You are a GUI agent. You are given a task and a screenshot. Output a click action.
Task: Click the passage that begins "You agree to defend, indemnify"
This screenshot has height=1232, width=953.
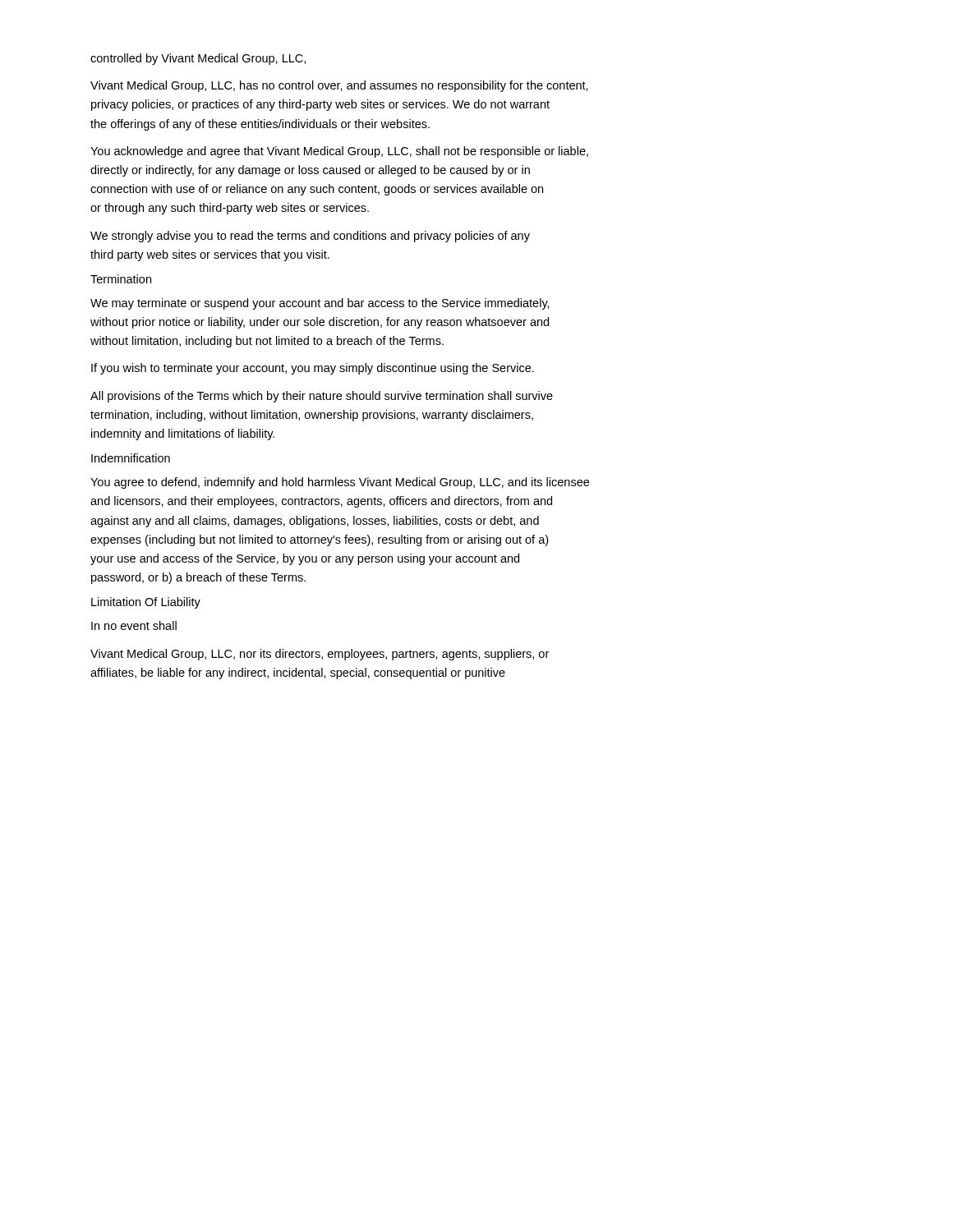point(340,530)
